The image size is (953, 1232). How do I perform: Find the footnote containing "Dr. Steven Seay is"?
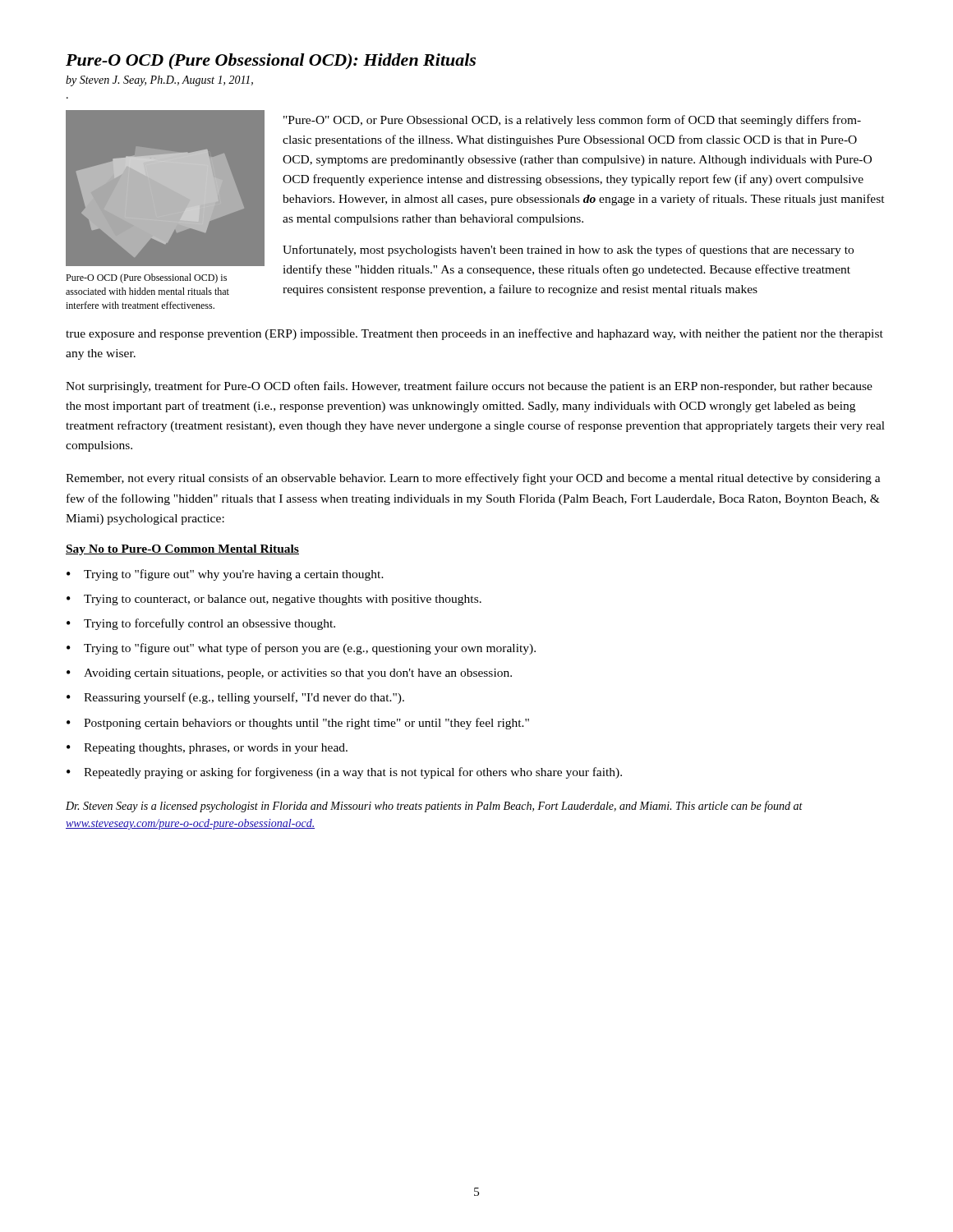click(434, 815)
